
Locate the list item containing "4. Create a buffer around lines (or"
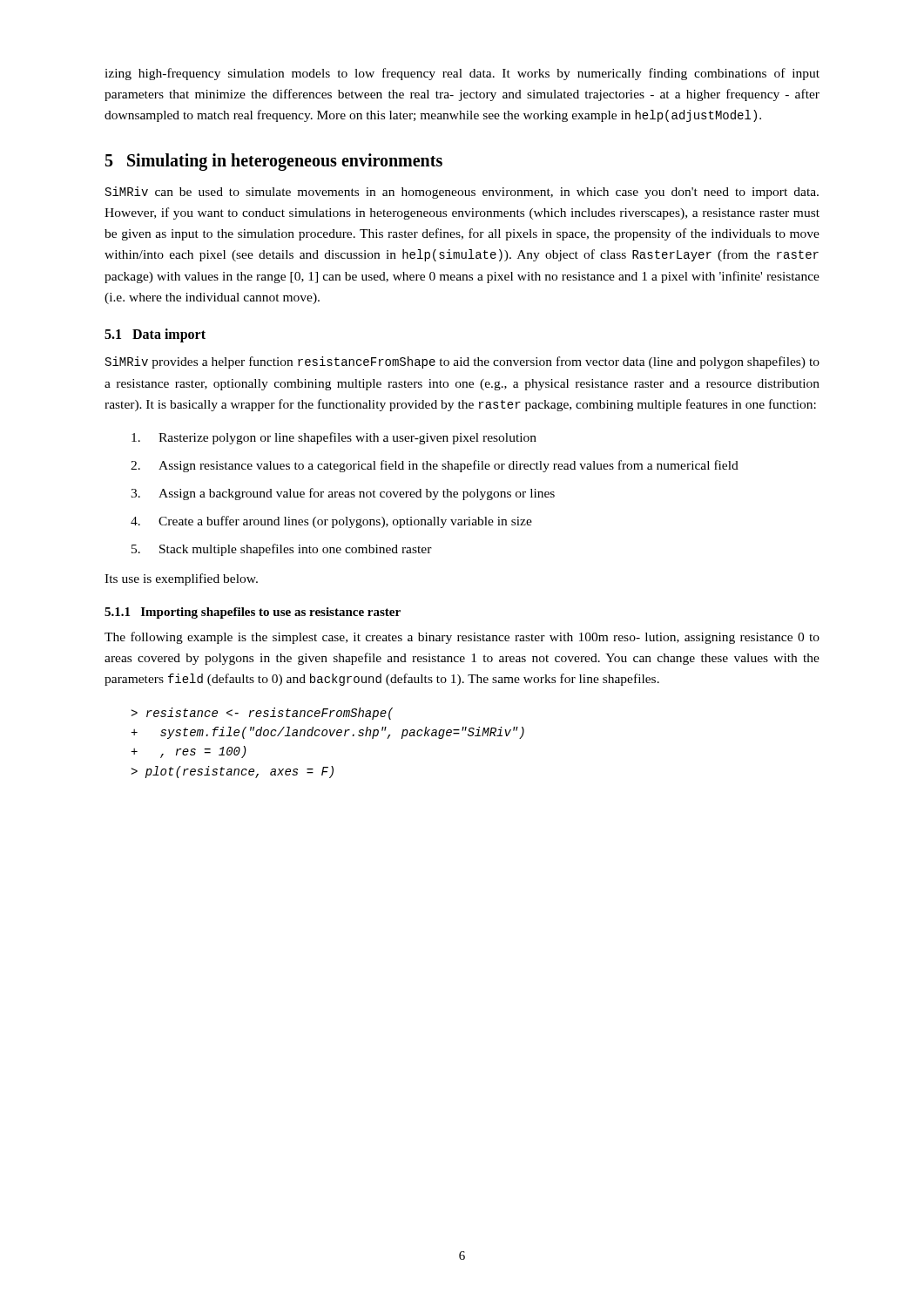462,521
